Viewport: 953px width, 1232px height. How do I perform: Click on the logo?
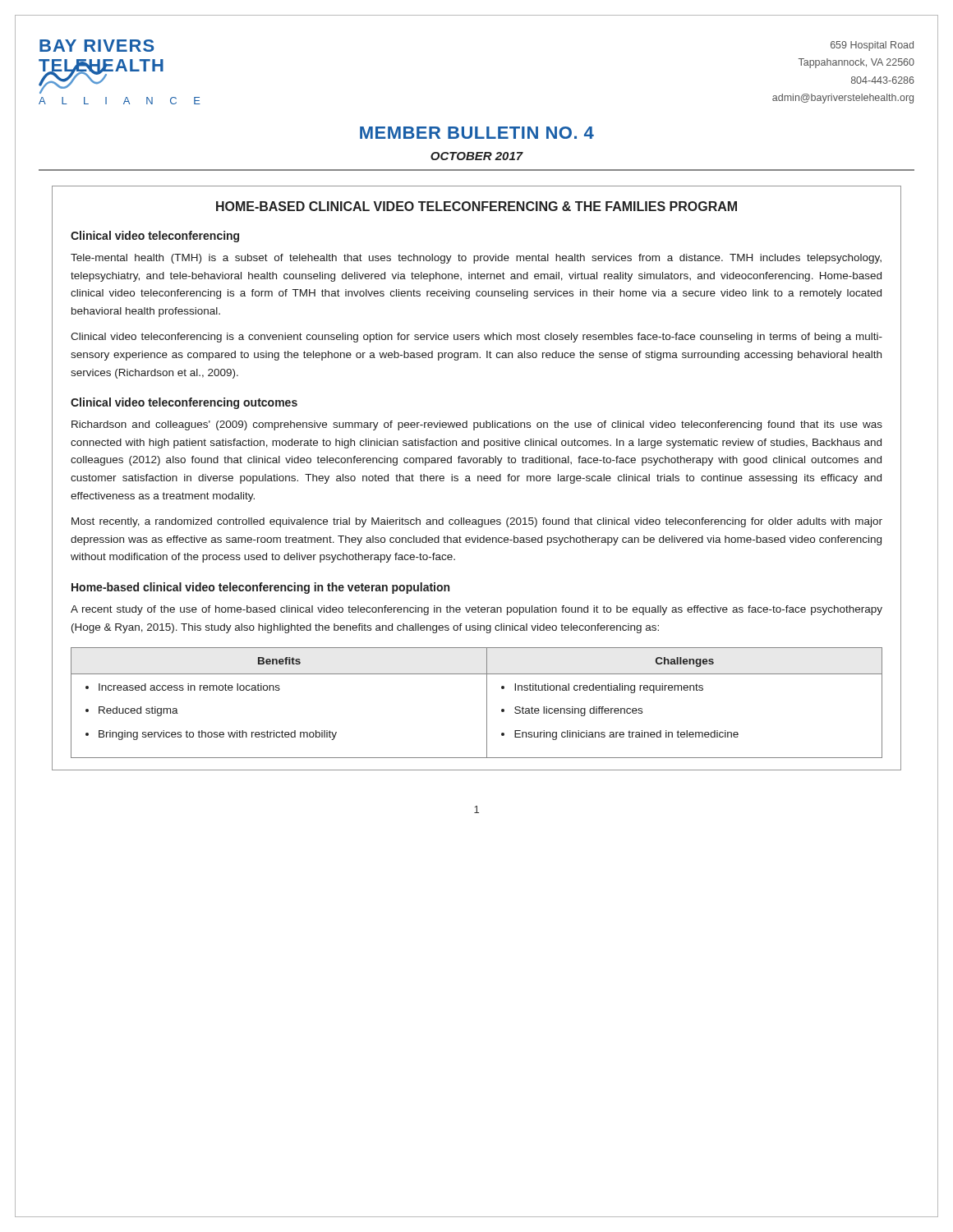pos(128,71)
